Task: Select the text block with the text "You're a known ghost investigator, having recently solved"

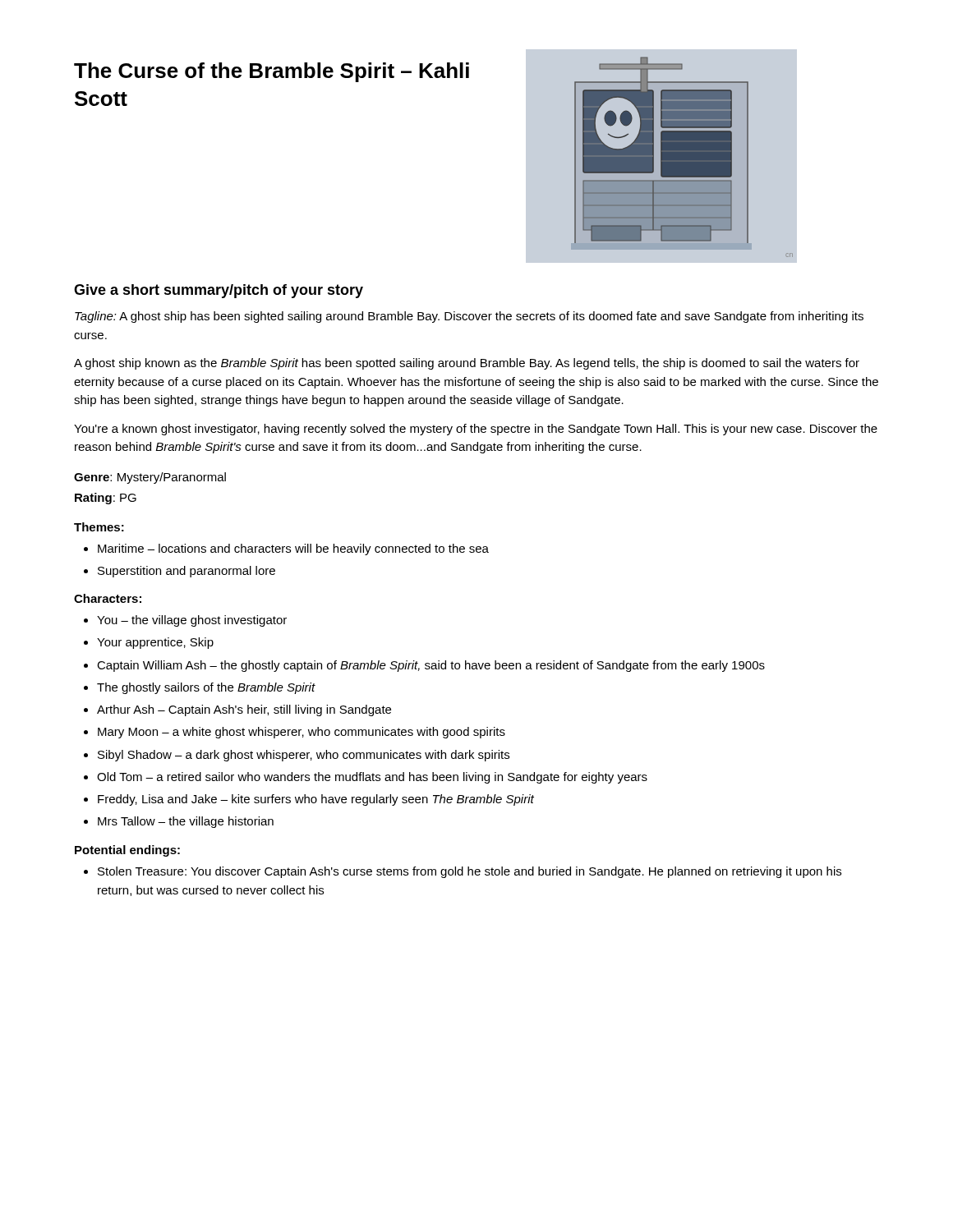Action: click(x=476, y=437)
